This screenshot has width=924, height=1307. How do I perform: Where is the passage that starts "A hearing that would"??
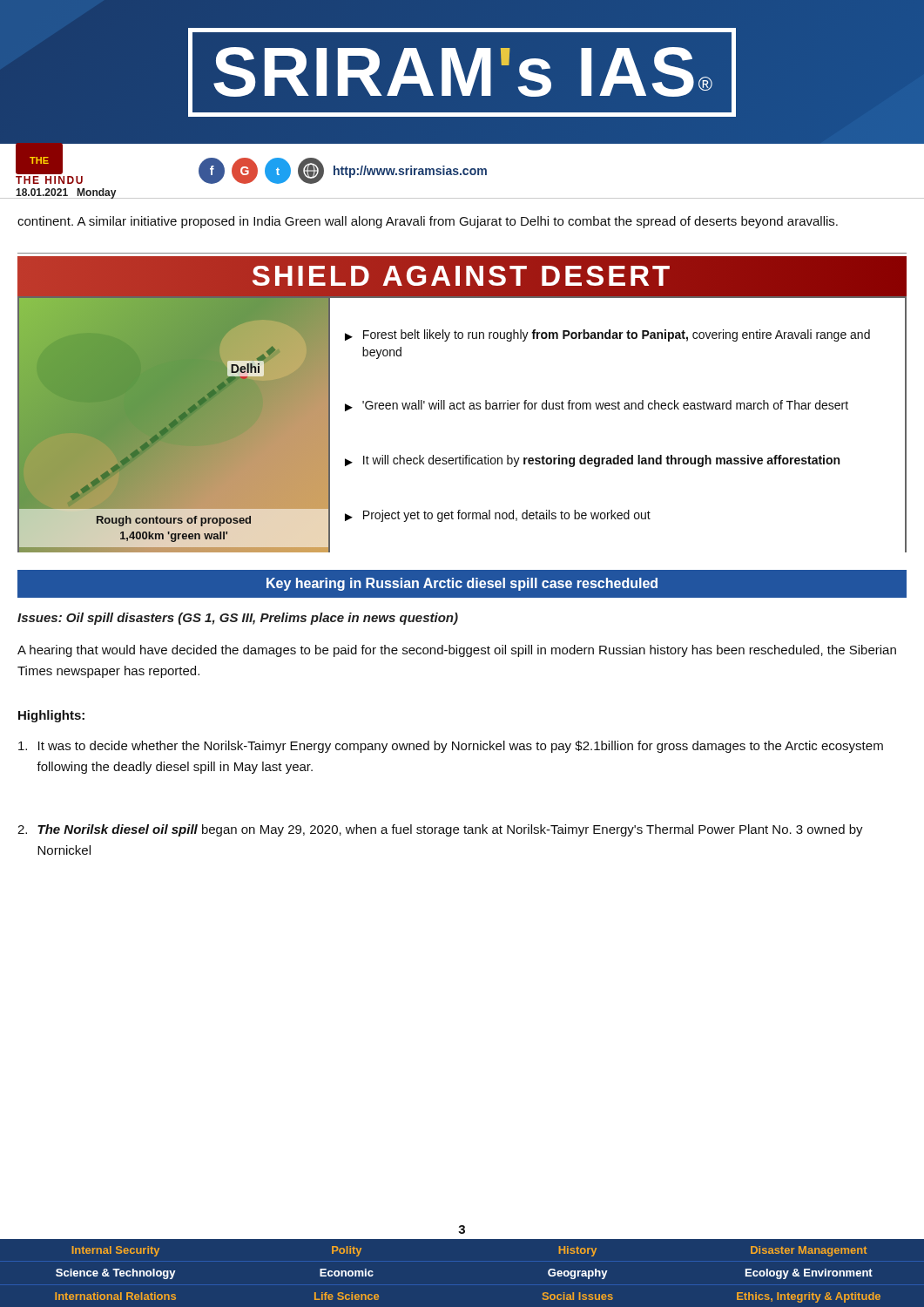point(457,660)
